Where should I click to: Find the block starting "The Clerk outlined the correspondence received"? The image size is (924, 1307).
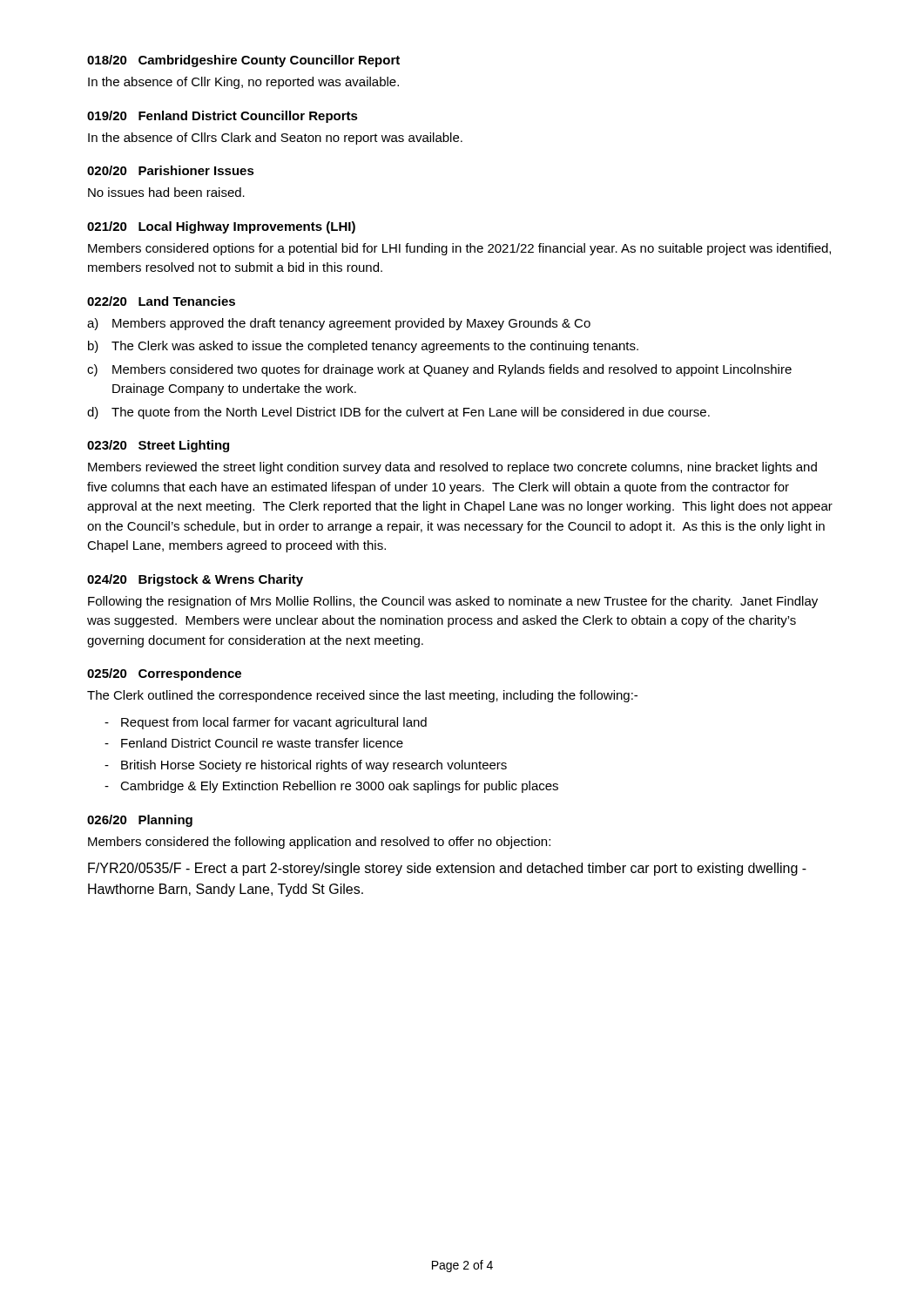[363, 695]
